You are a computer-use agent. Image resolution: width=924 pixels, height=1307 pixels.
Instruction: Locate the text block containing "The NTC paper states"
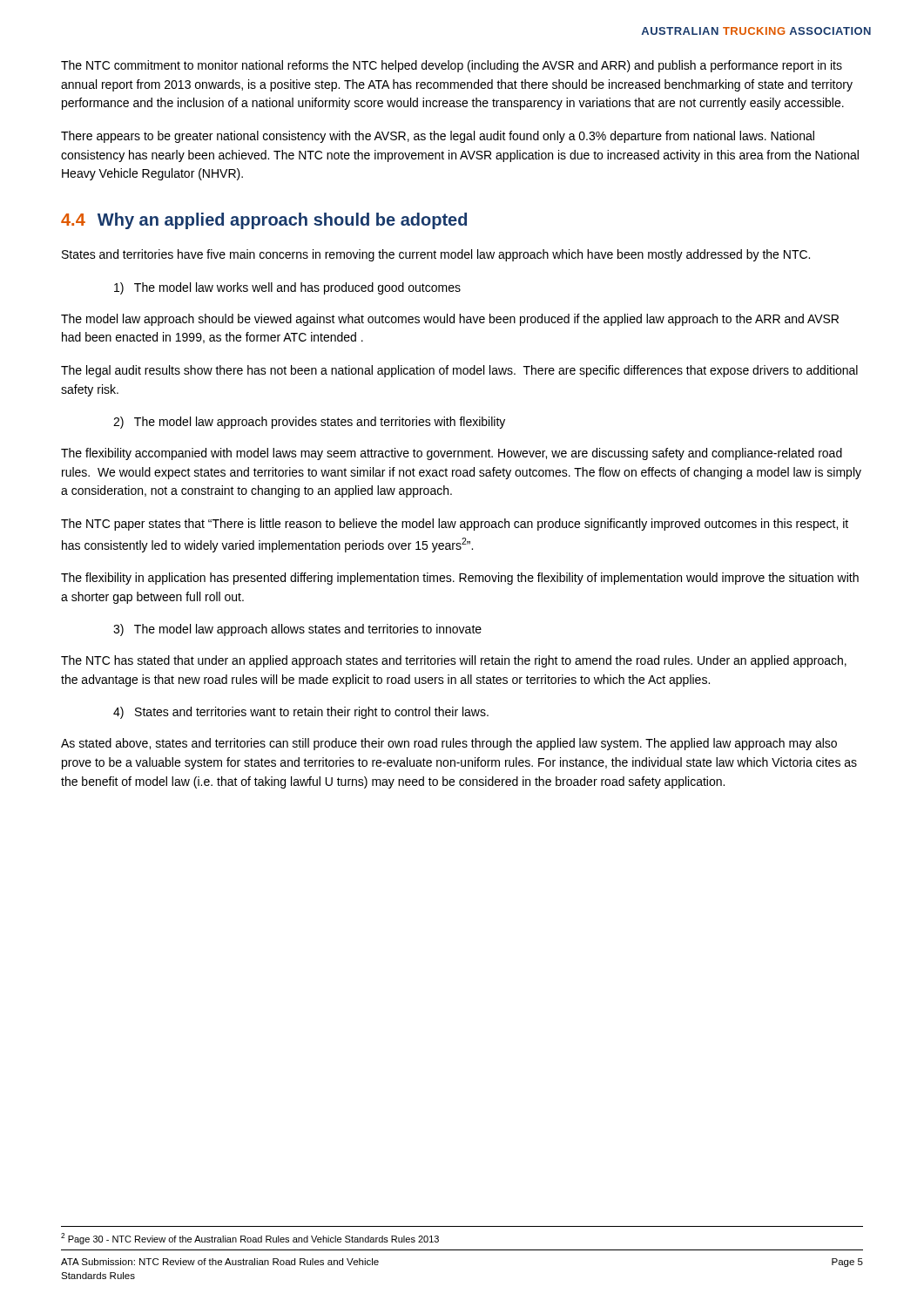tap(455, 534)
